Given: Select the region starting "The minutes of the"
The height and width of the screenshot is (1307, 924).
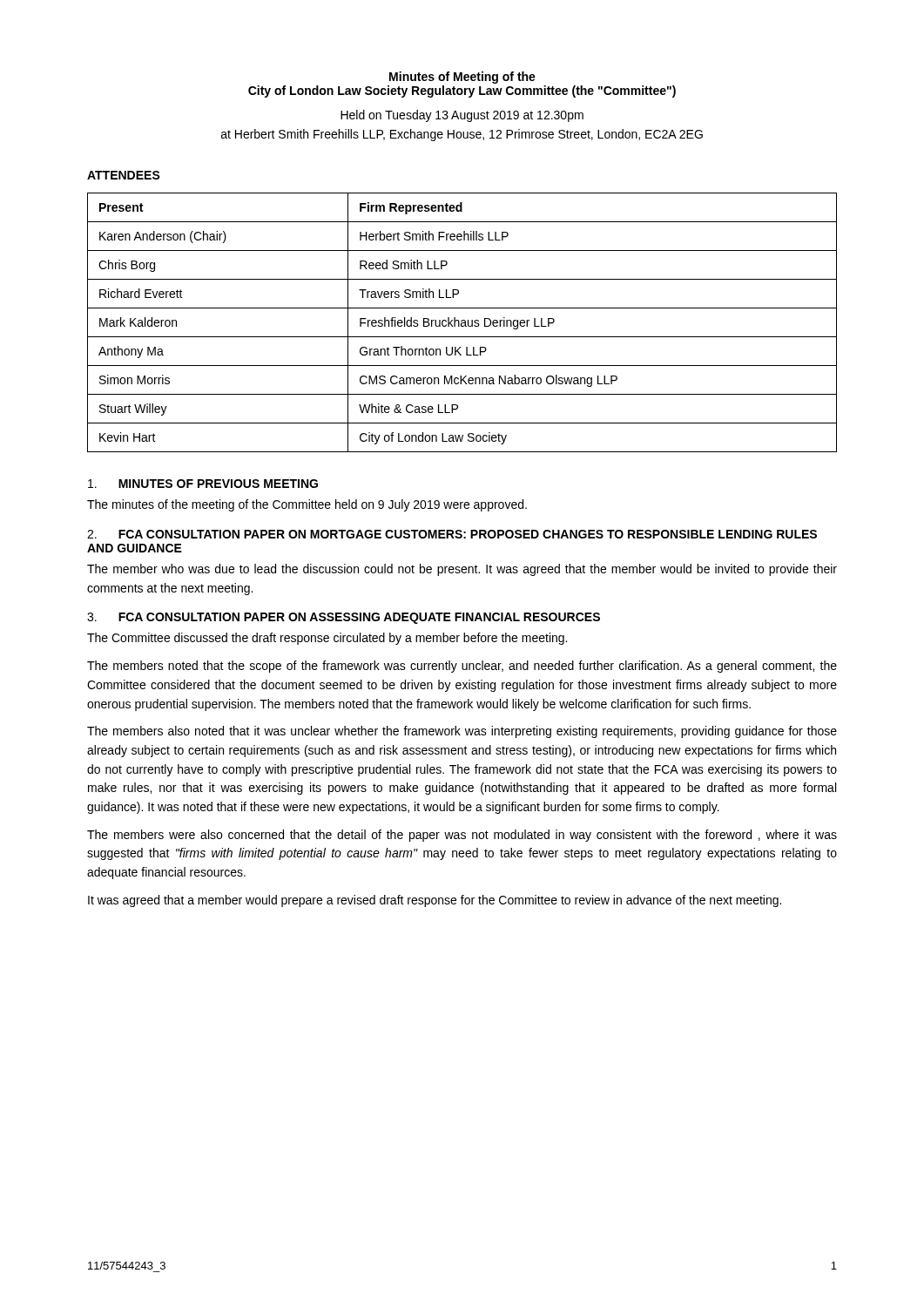Looking at the screenshot, I should [x=307, y=505].
